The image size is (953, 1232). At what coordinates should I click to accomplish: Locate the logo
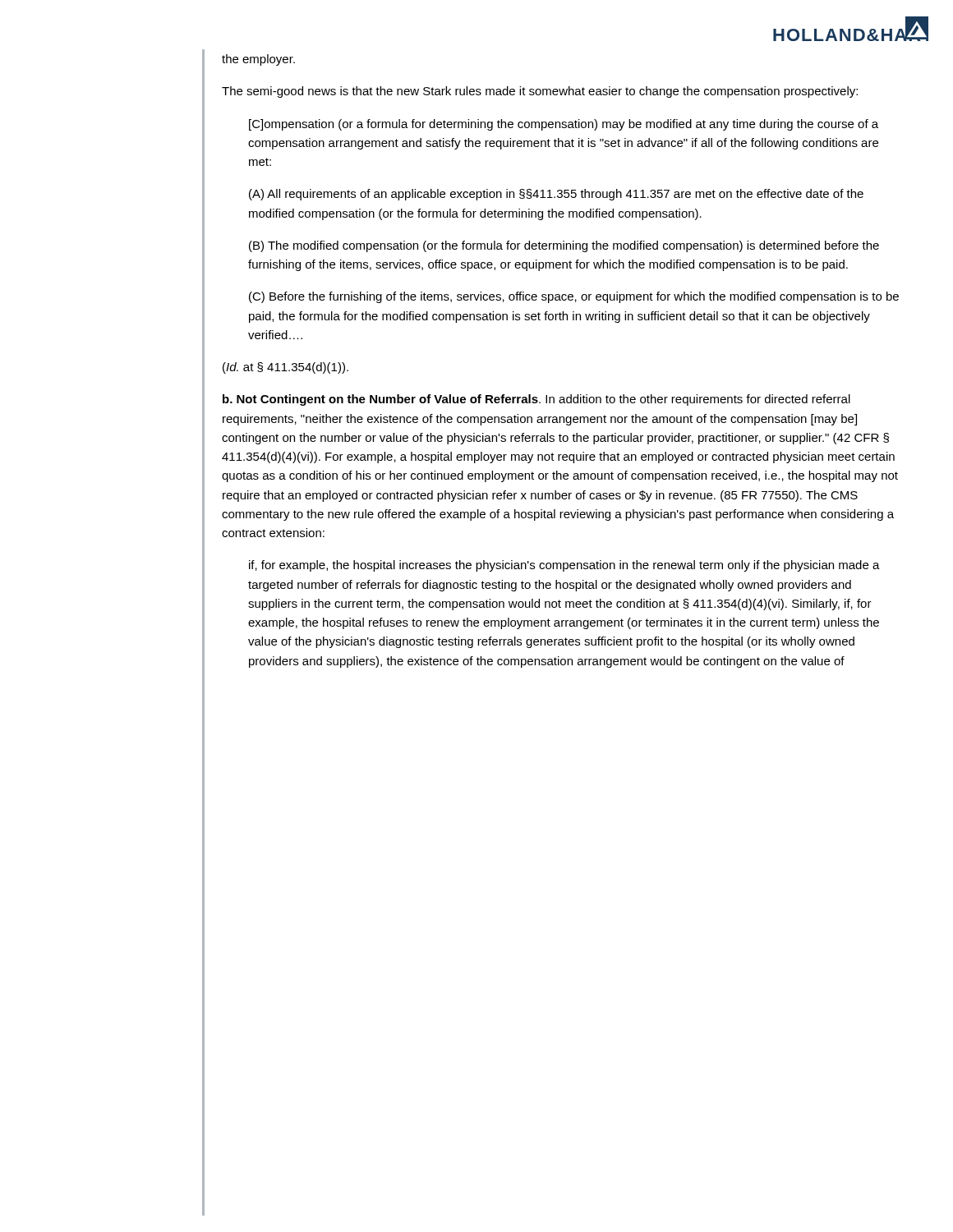[850, 37]
